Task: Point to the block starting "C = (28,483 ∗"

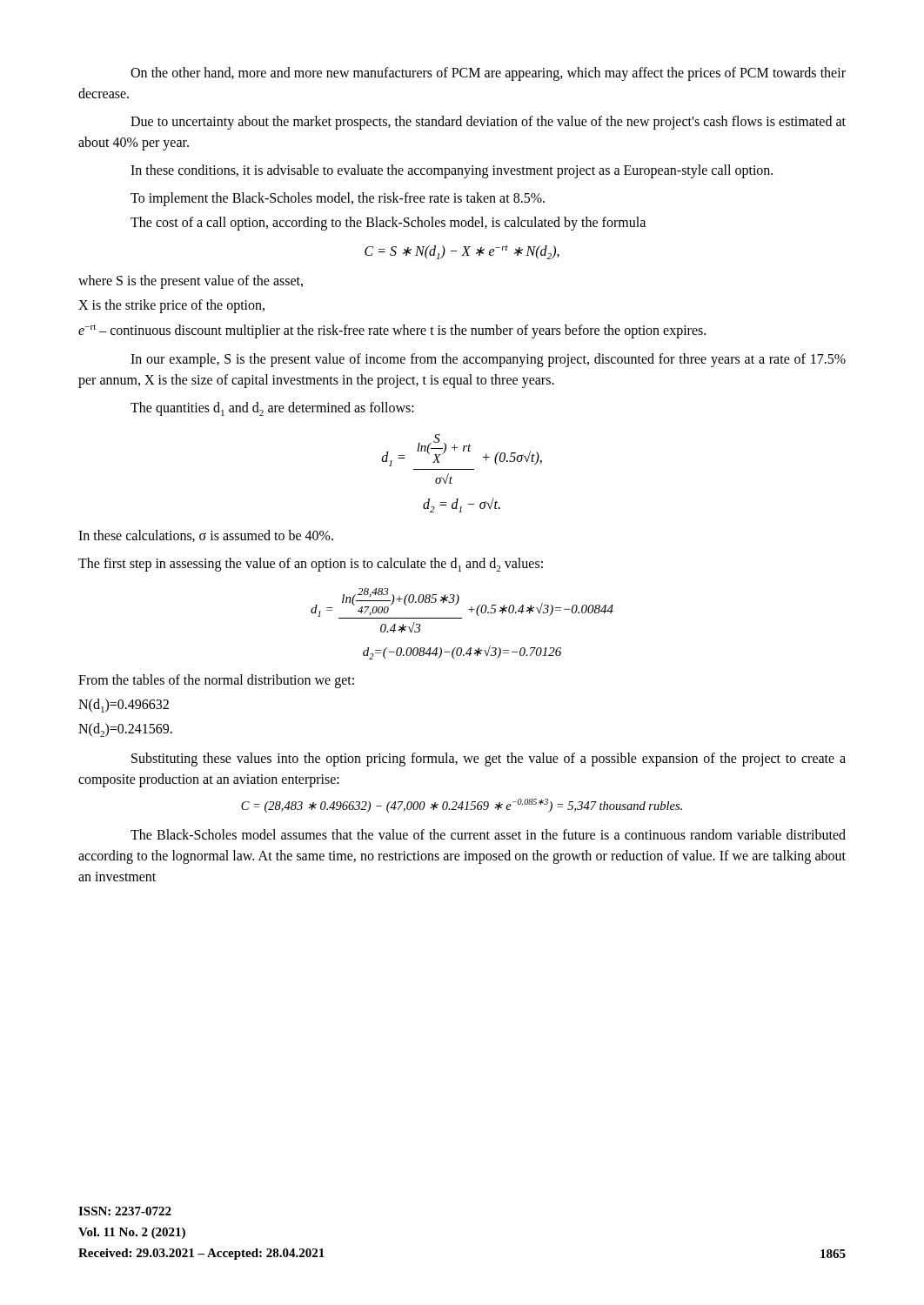Action: [x=462, y=805]
